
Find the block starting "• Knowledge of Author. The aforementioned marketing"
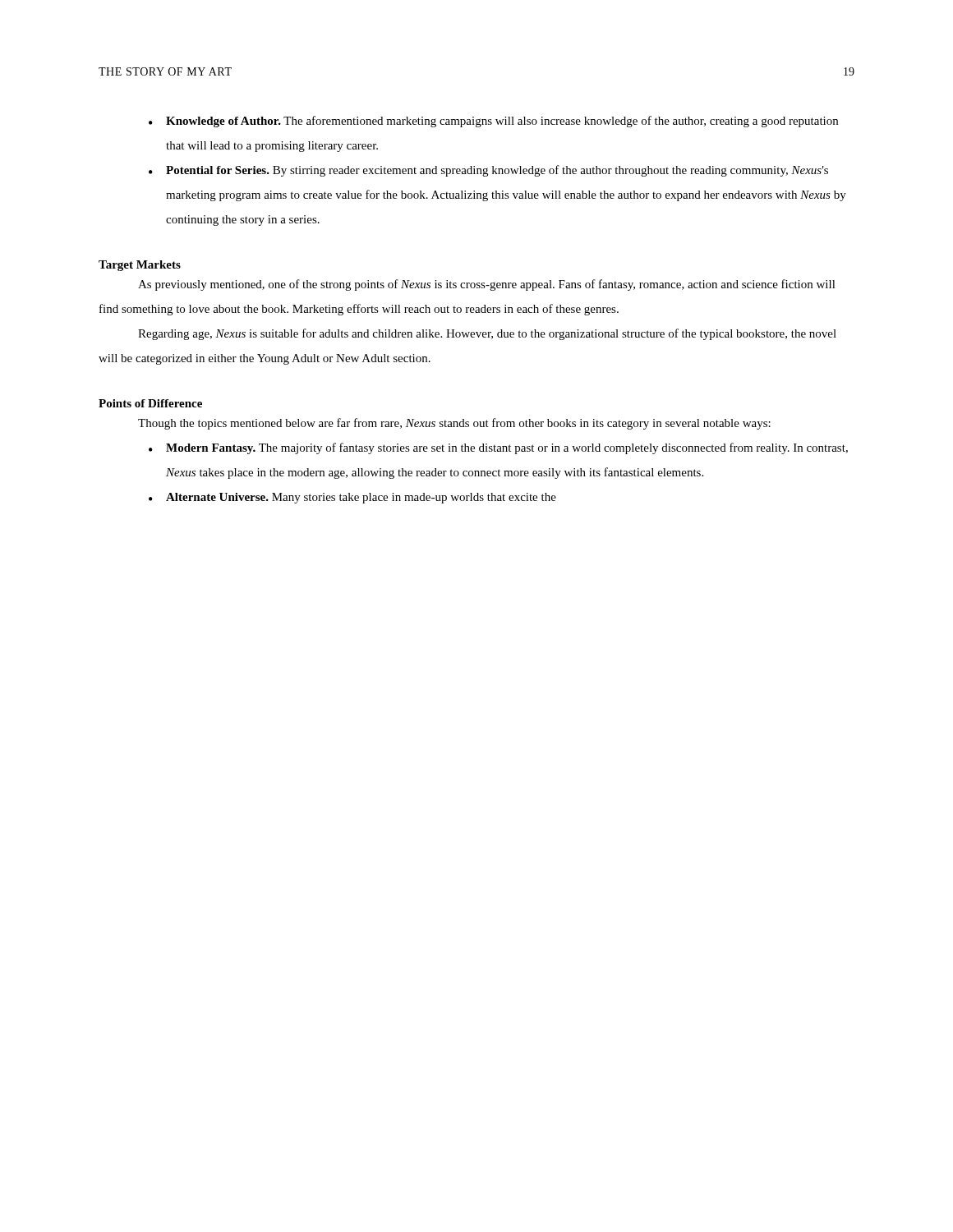pos(501,133)
